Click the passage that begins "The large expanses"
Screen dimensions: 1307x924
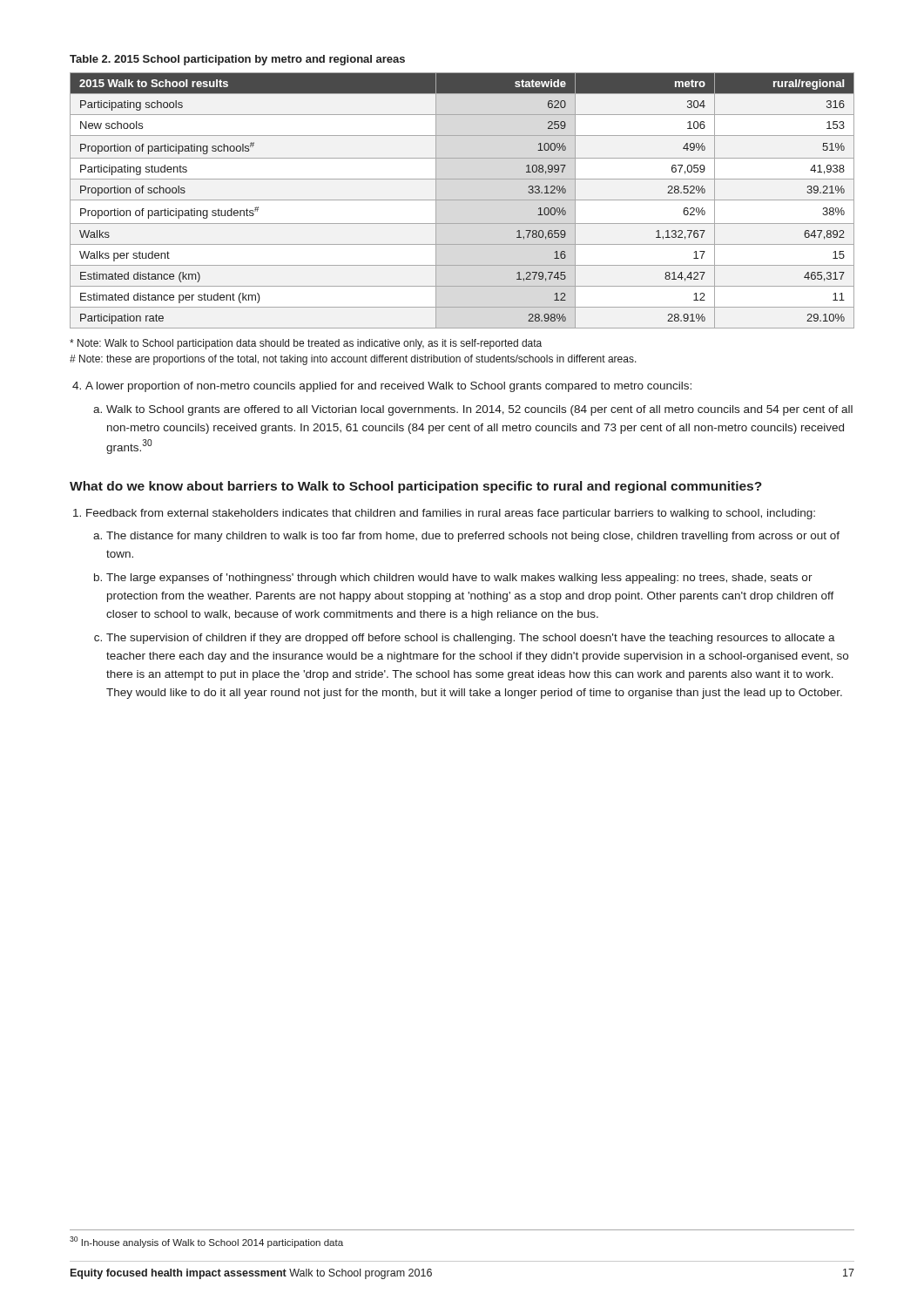(x=470, y=596)
